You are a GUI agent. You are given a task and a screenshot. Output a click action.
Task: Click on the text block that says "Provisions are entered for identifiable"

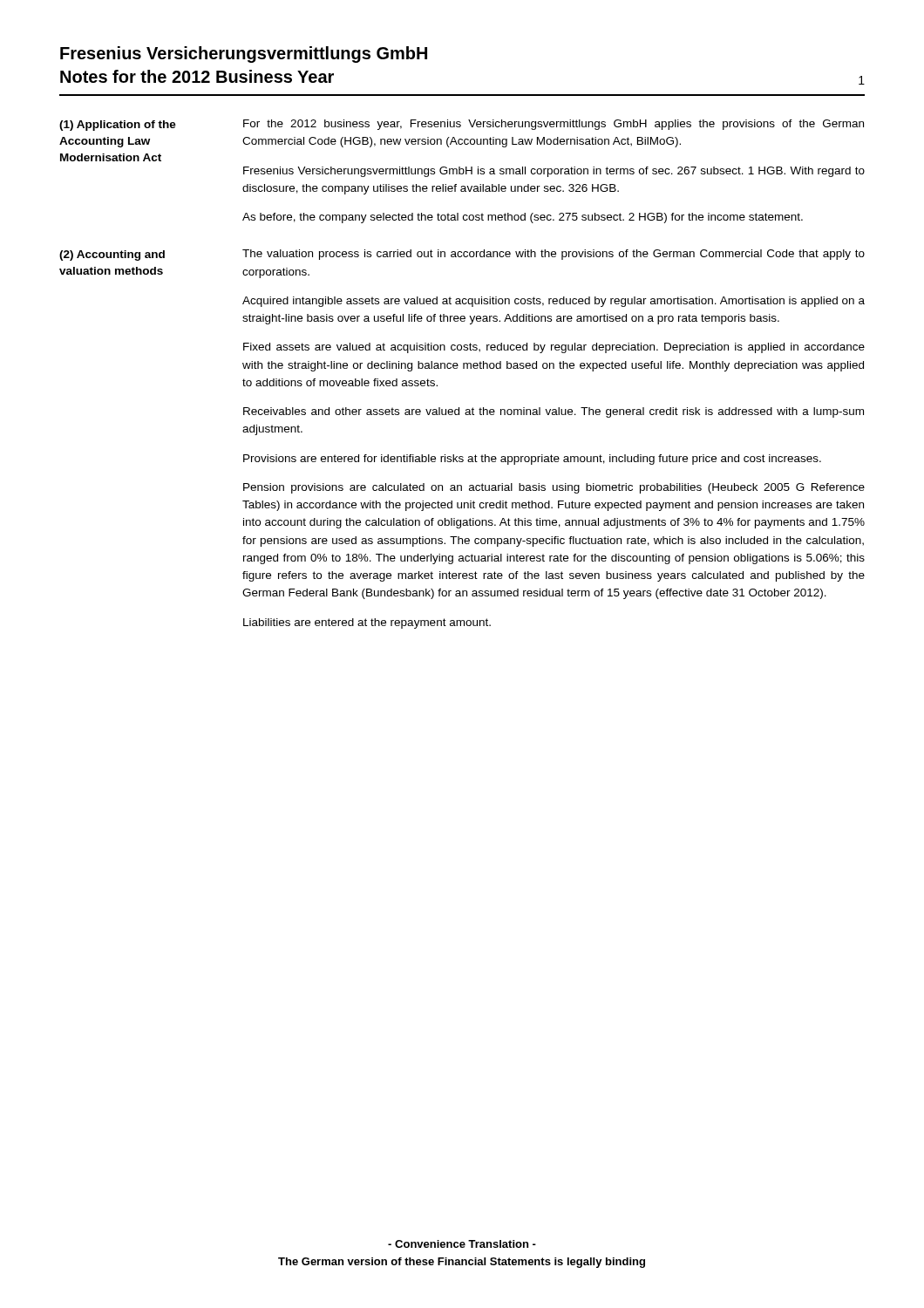(532, 458)
